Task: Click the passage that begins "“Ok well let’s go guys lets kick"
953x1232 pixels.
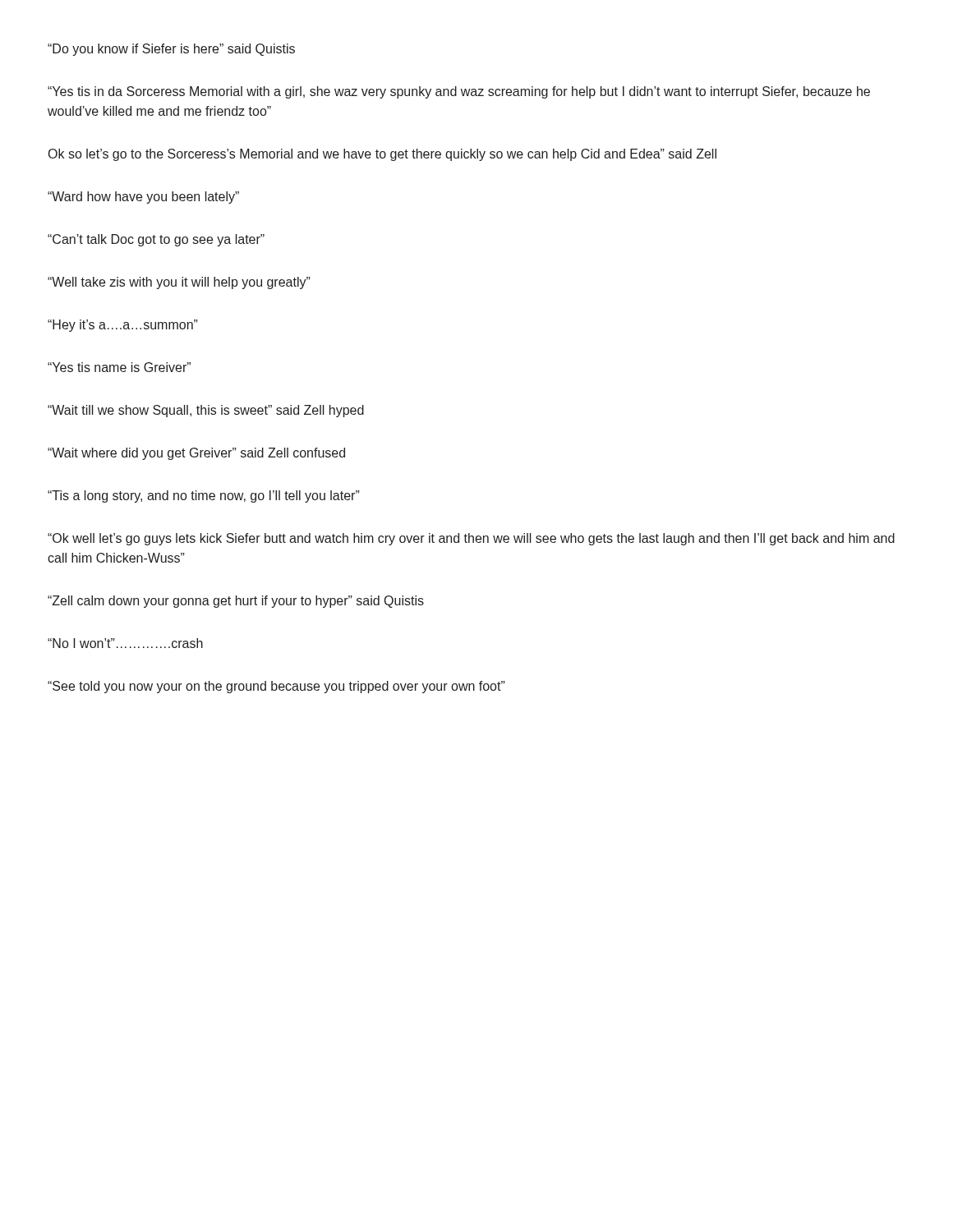Action: (471, 548)
